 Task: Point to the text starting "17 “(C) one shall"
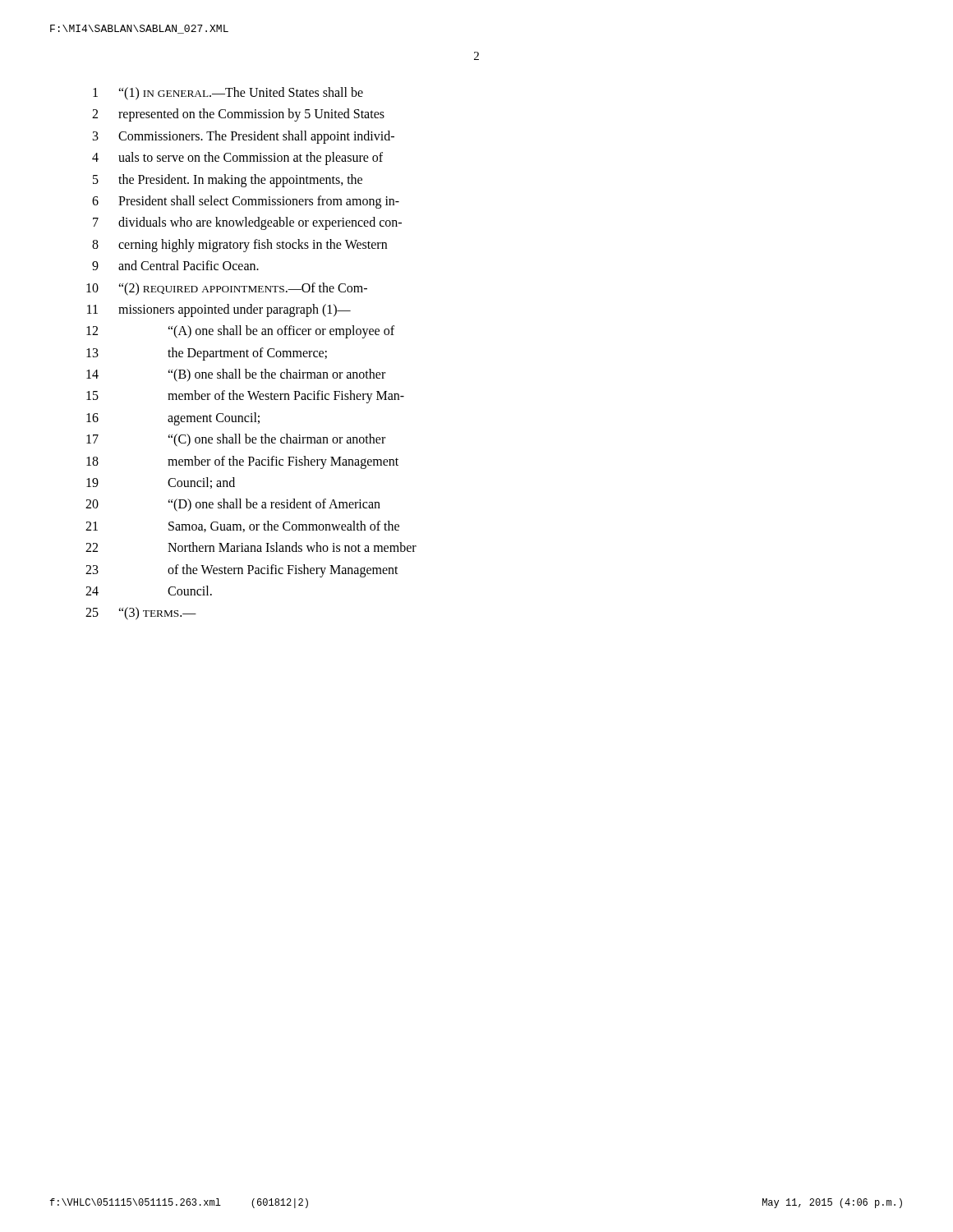tap(236, 440)
